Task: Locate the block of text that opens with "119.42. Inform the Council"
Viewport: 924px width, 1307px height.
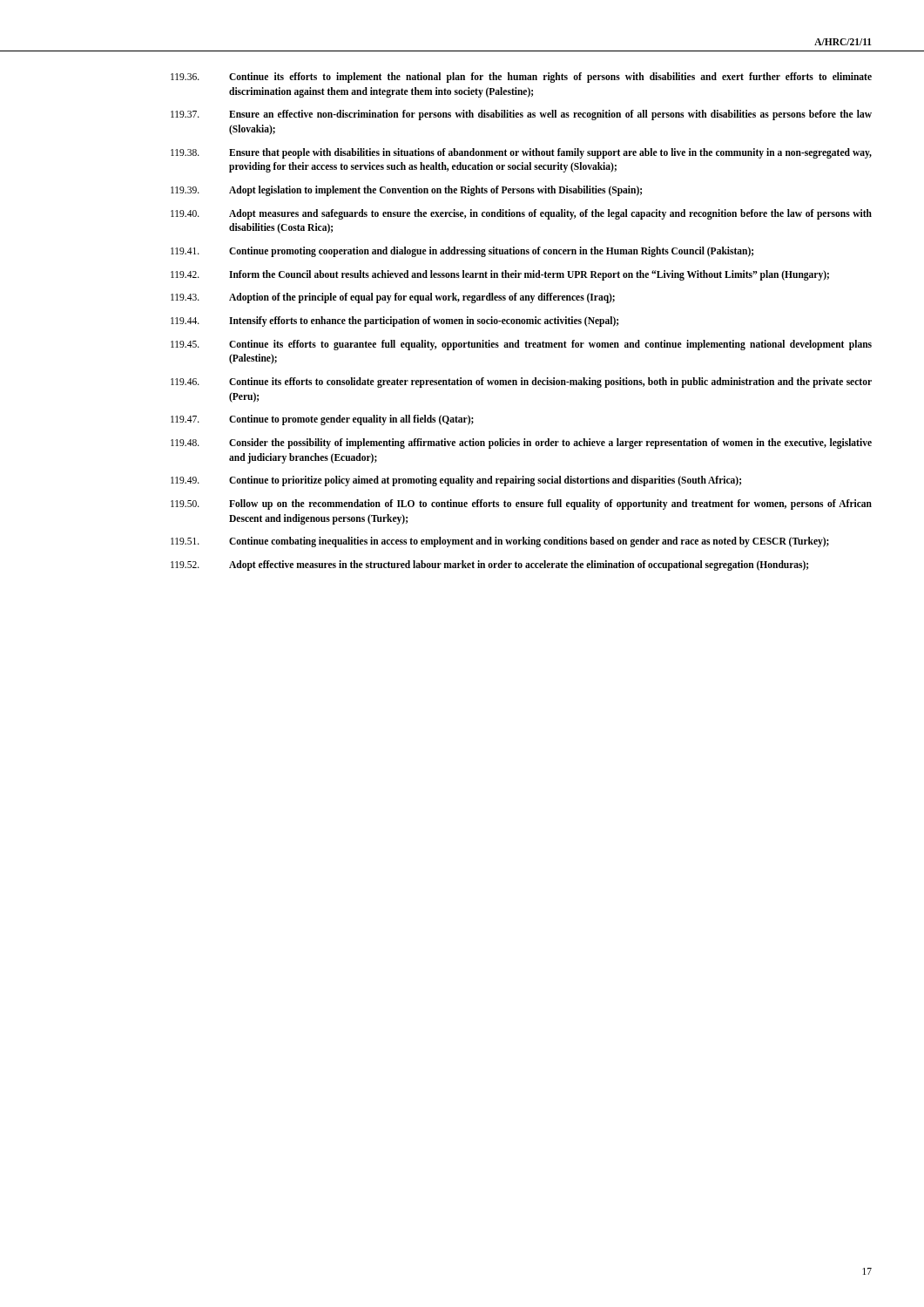Action: 500,275
